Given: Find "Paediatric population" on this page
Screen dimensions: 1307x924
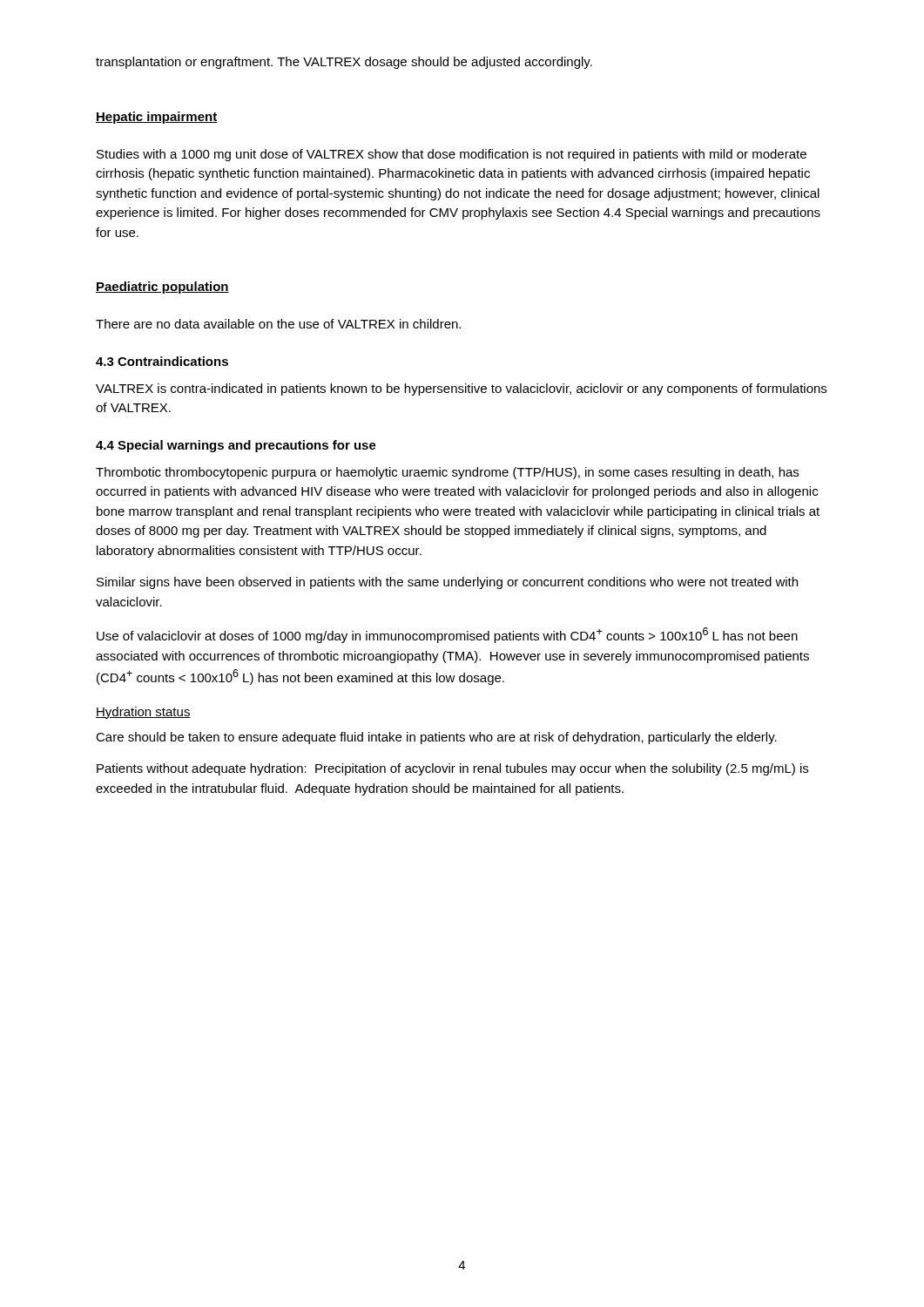Looking at the screenshot, I should pos(162,286).
